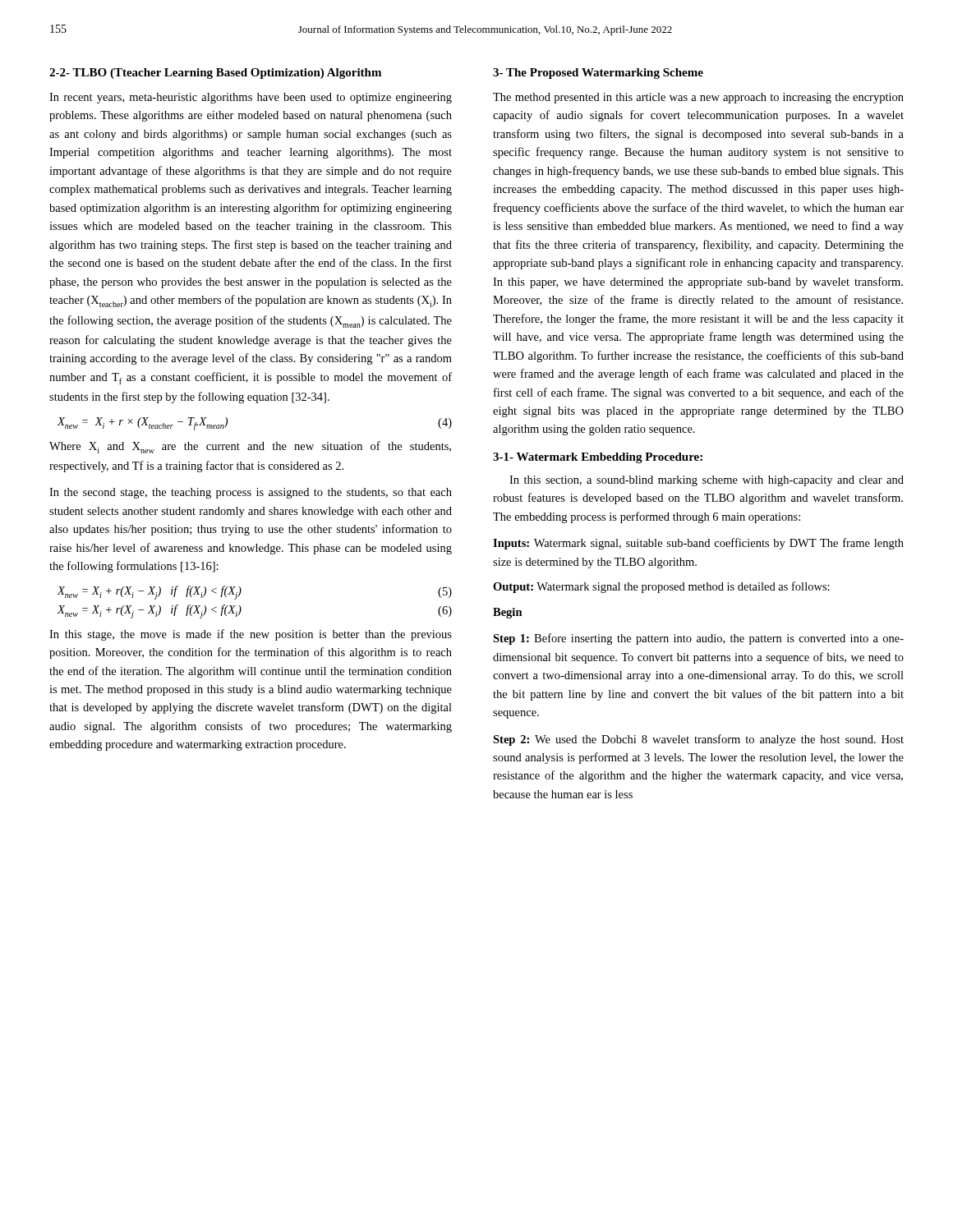Viewport: 953px width, 1232px height.
Task: Click on the text block starting "Output: Watermark signal the"
Action: click(698, 587)
